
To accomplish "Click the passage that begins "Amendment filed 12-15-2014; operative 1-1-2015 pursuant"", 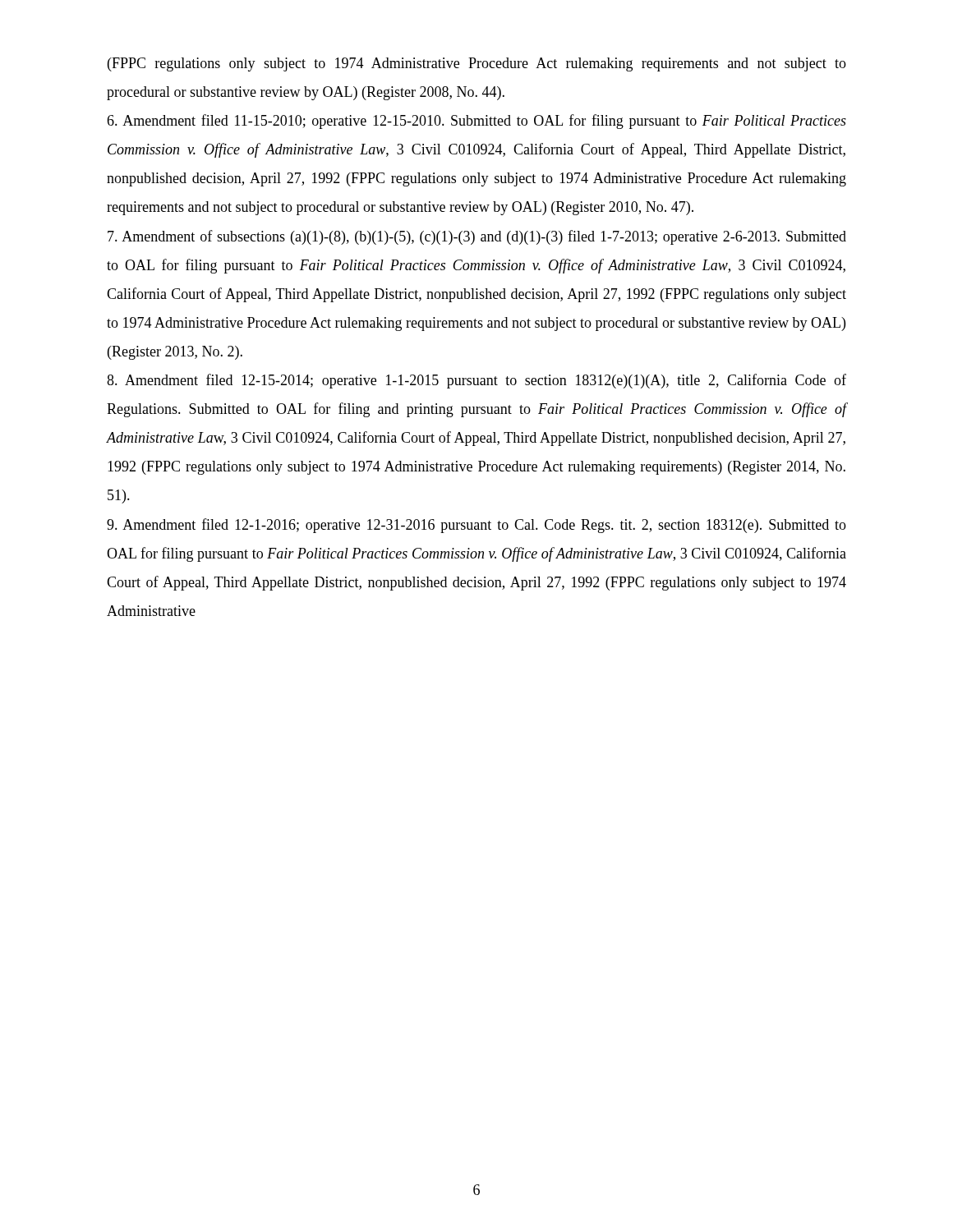I will (x=476, y=438).
